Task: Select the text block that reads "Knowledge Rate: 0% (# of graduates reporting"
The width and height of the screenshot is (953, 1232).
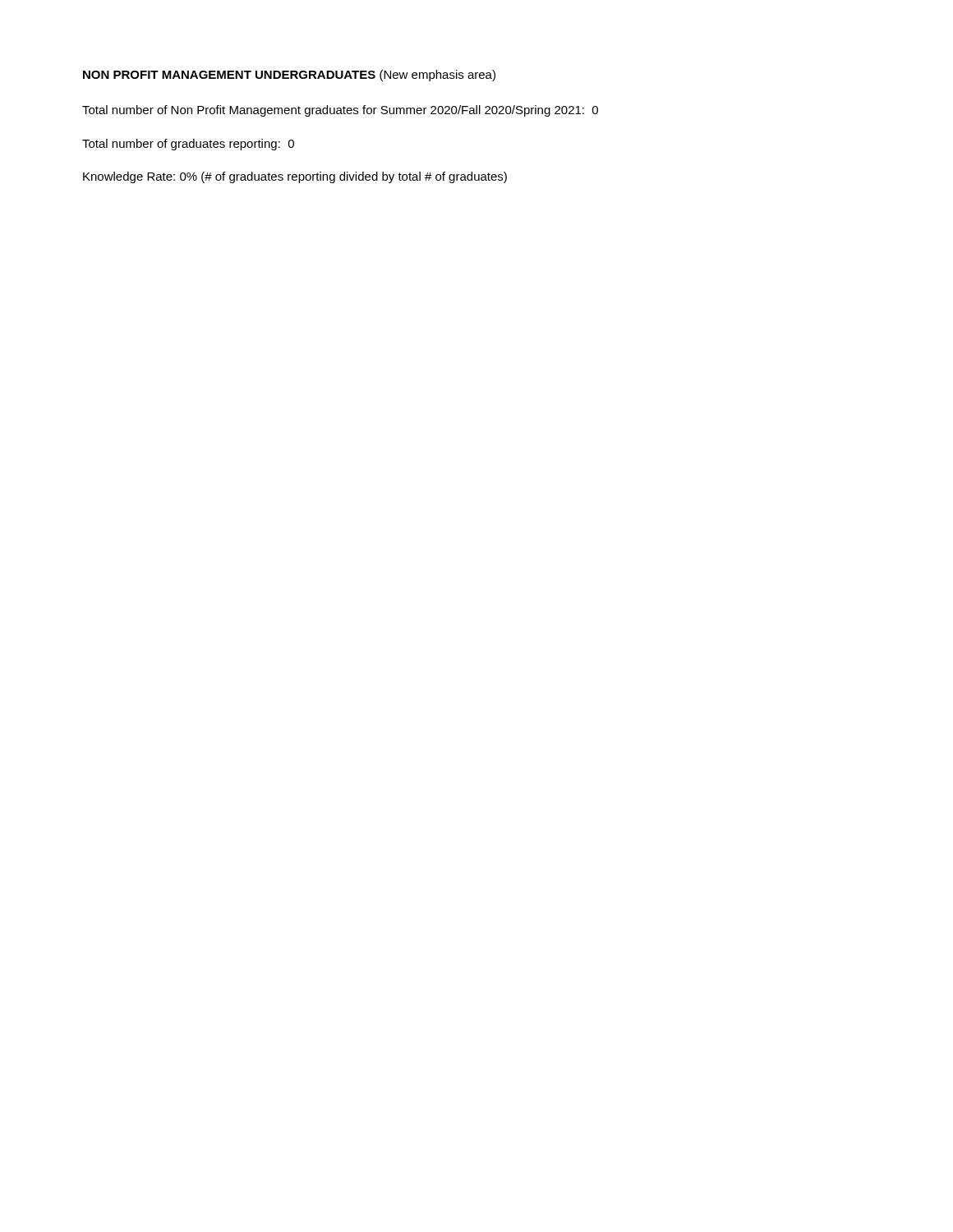Action: [x=295, y=176]
